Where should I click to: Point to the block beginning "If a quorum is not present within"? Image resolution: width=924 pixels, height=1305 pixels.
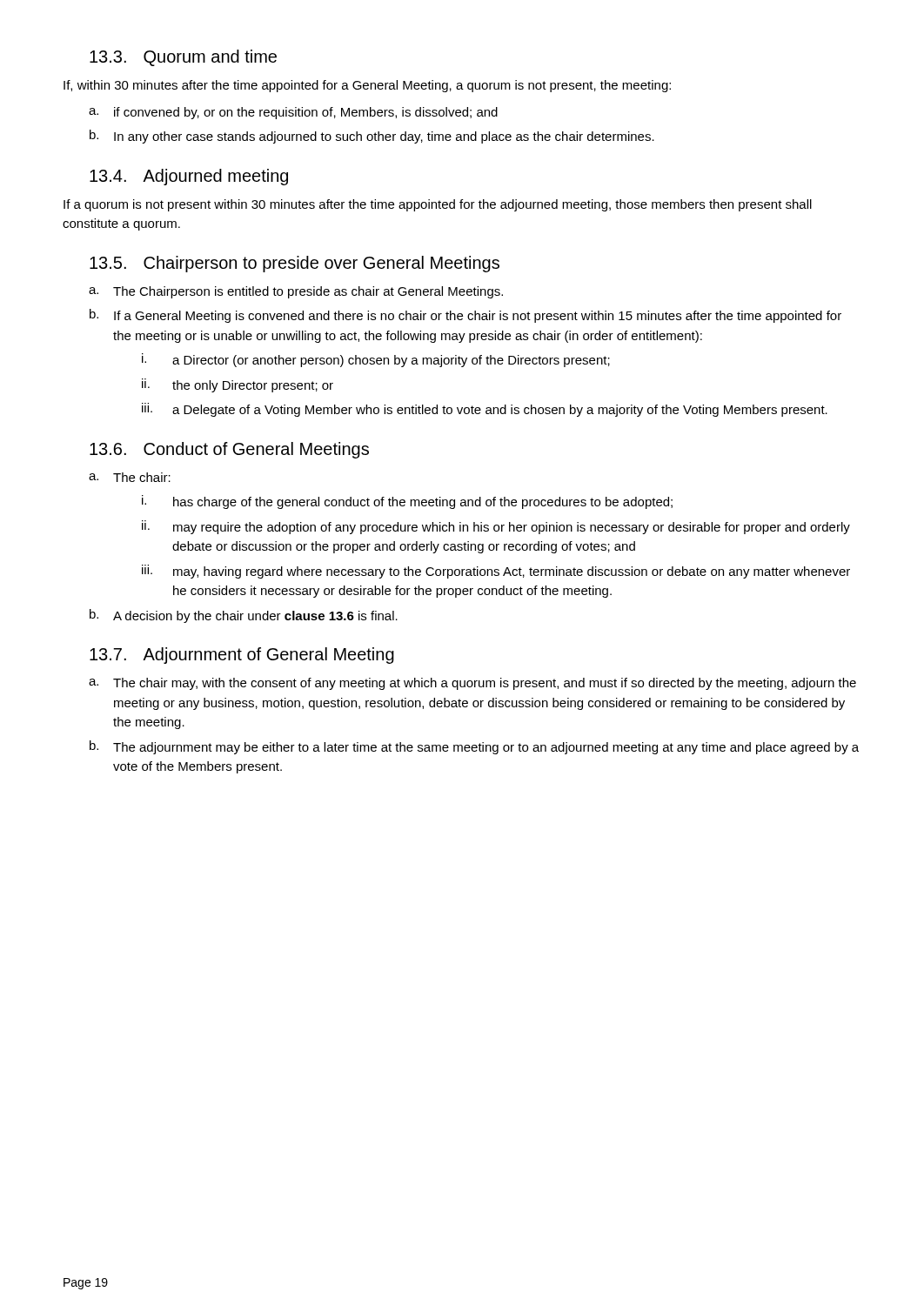click(x=437, y=213)
